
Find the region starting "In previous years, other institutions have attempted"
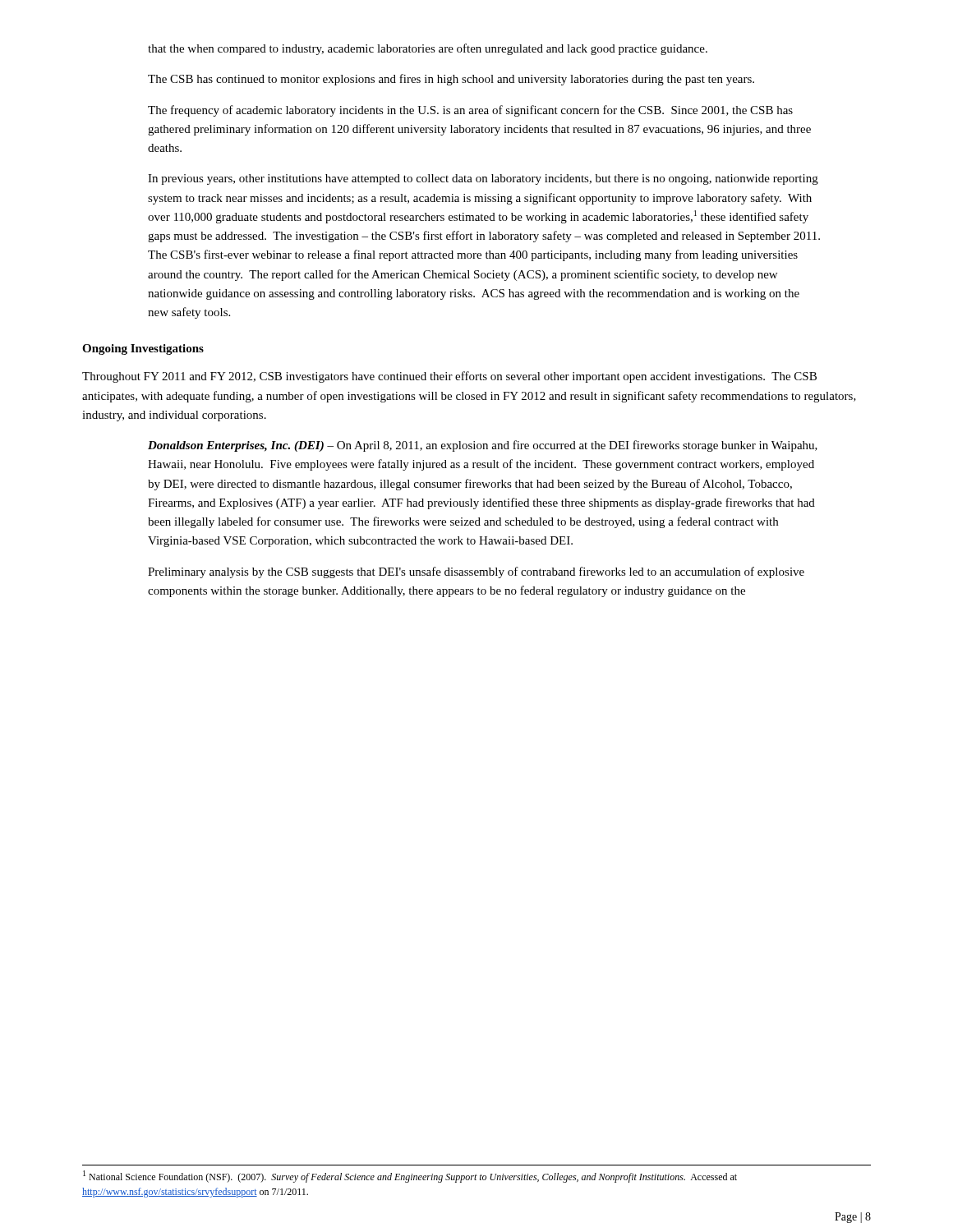pos(485,246)
